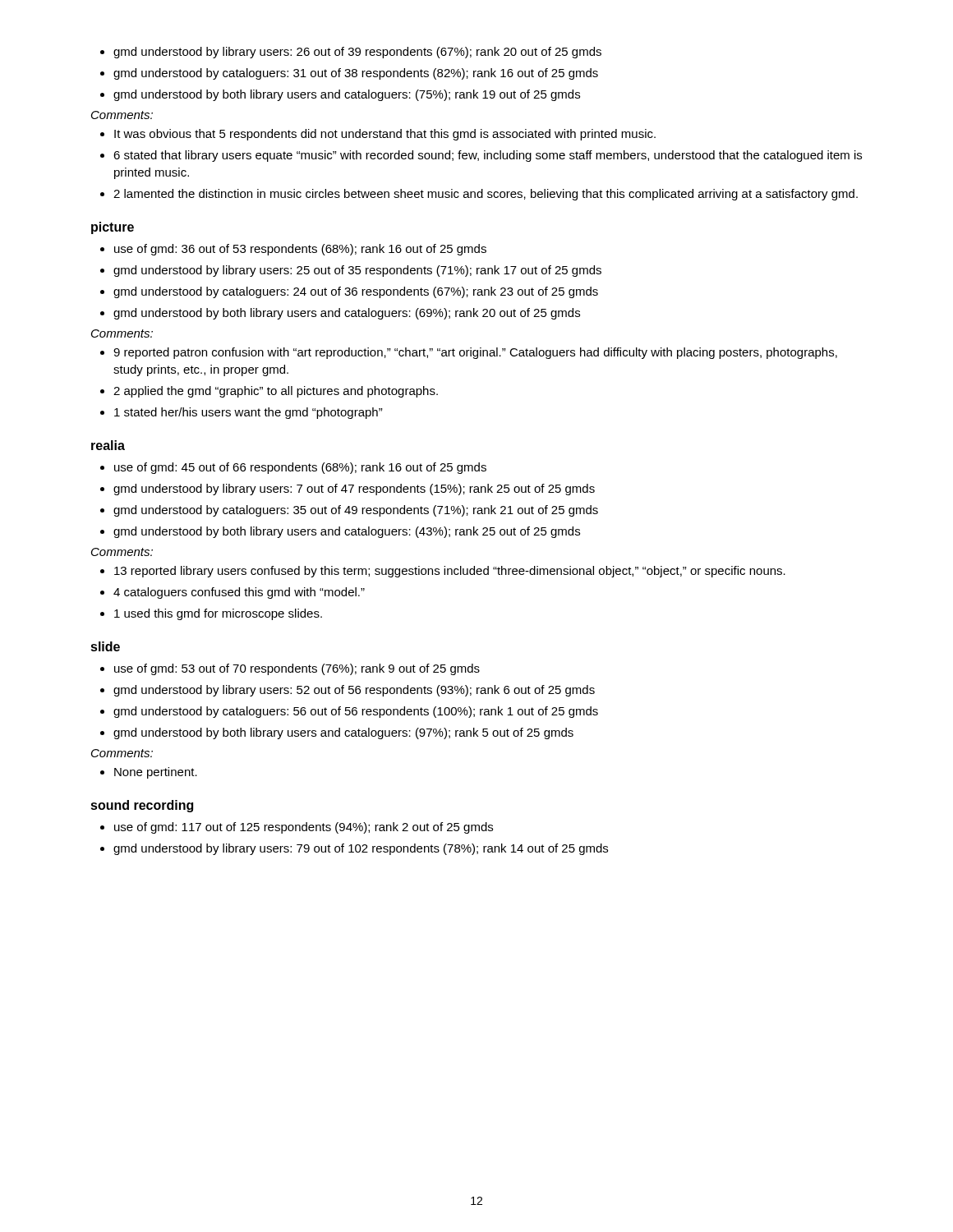The width and height of the screenshot is (953, 1232).
Task: Click on the list item that reads "6 stated that library users equate “music” with"
Action: (488, 163)
